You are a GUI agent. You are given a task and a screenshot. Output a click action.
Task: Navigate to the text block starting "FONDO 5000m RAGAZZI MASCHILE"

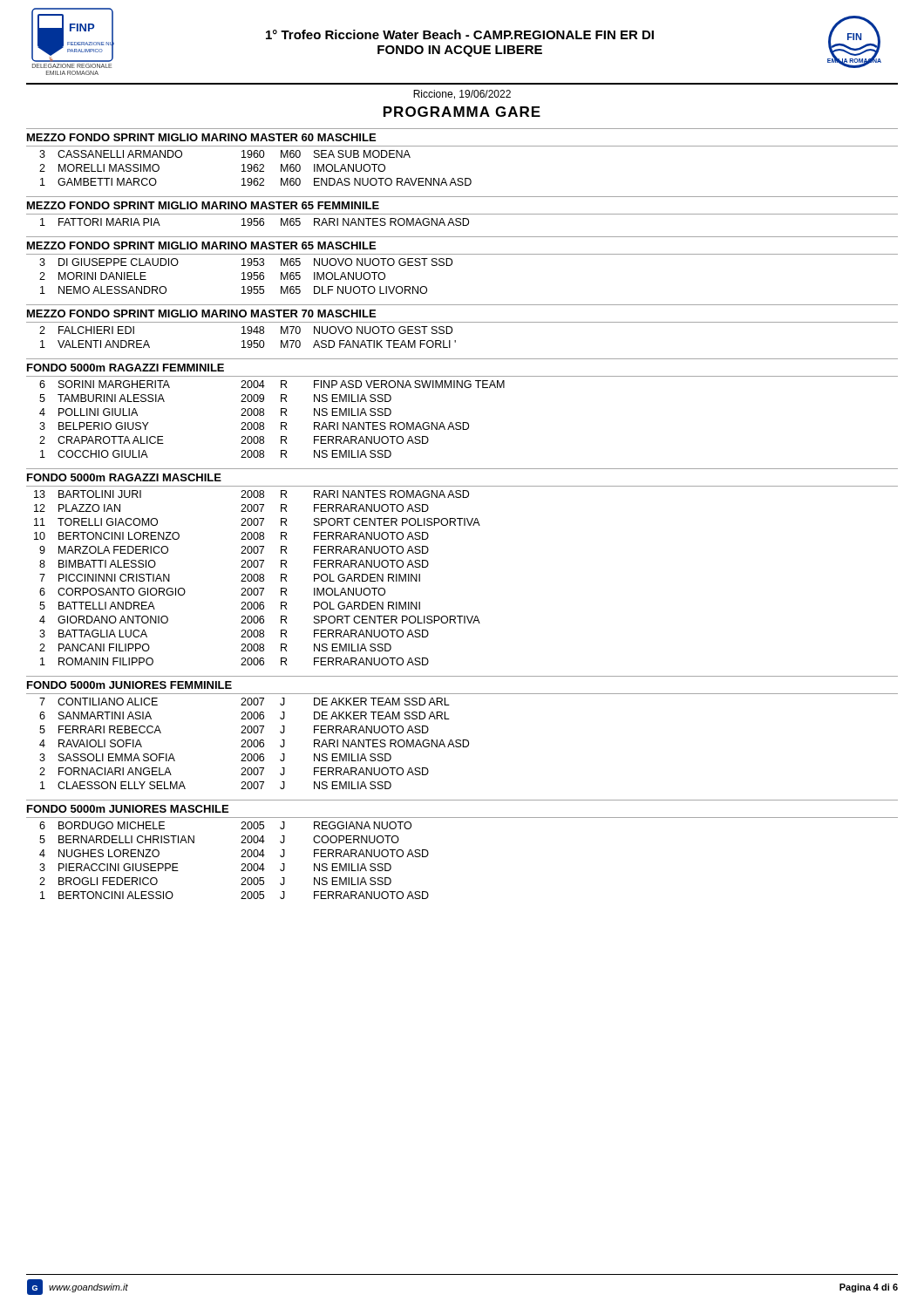(x=124, y=477)
